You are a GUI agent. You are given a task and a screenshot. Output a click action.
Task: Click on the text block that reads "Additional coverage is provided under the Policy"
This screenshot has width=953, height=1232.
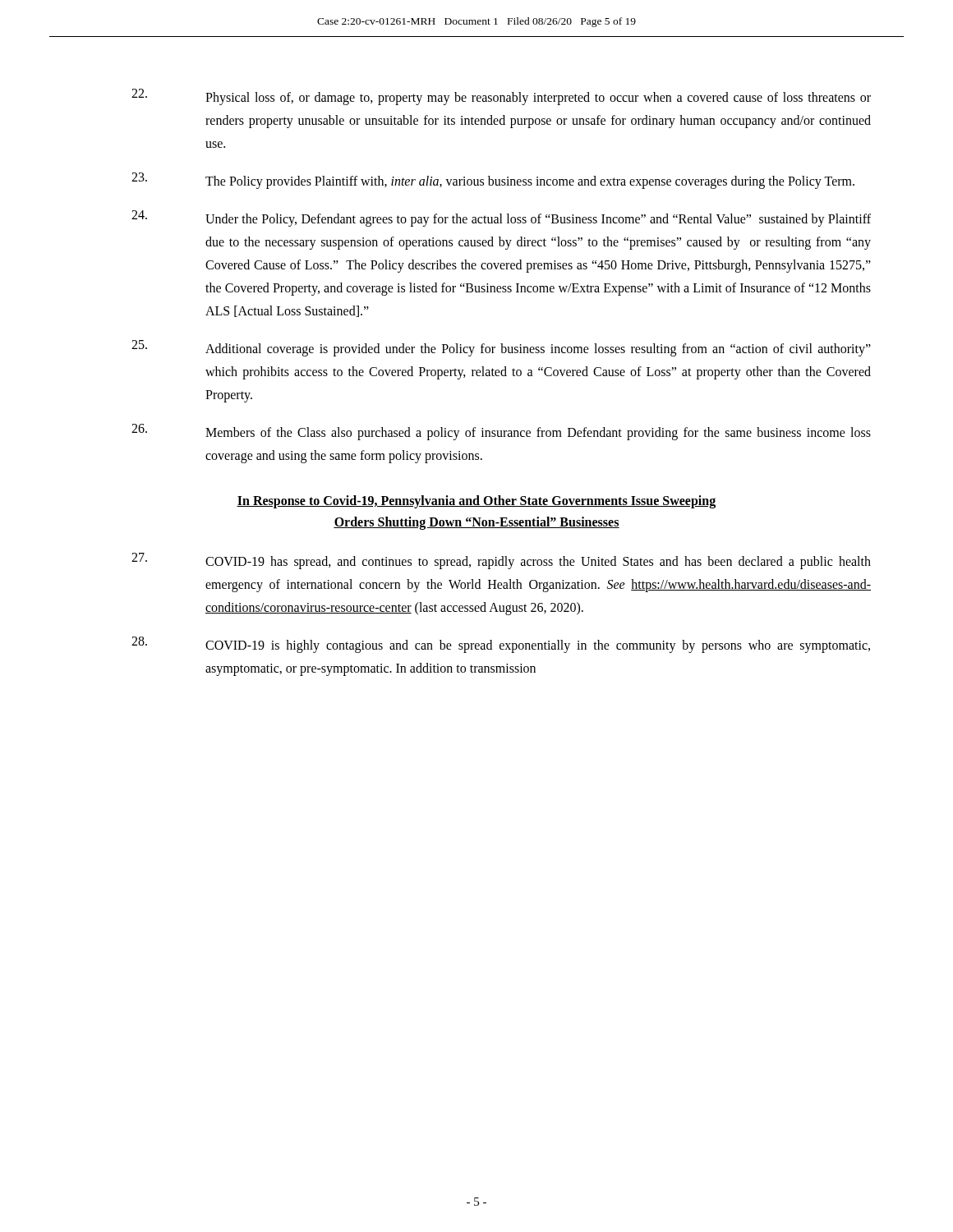pos(476,372)
